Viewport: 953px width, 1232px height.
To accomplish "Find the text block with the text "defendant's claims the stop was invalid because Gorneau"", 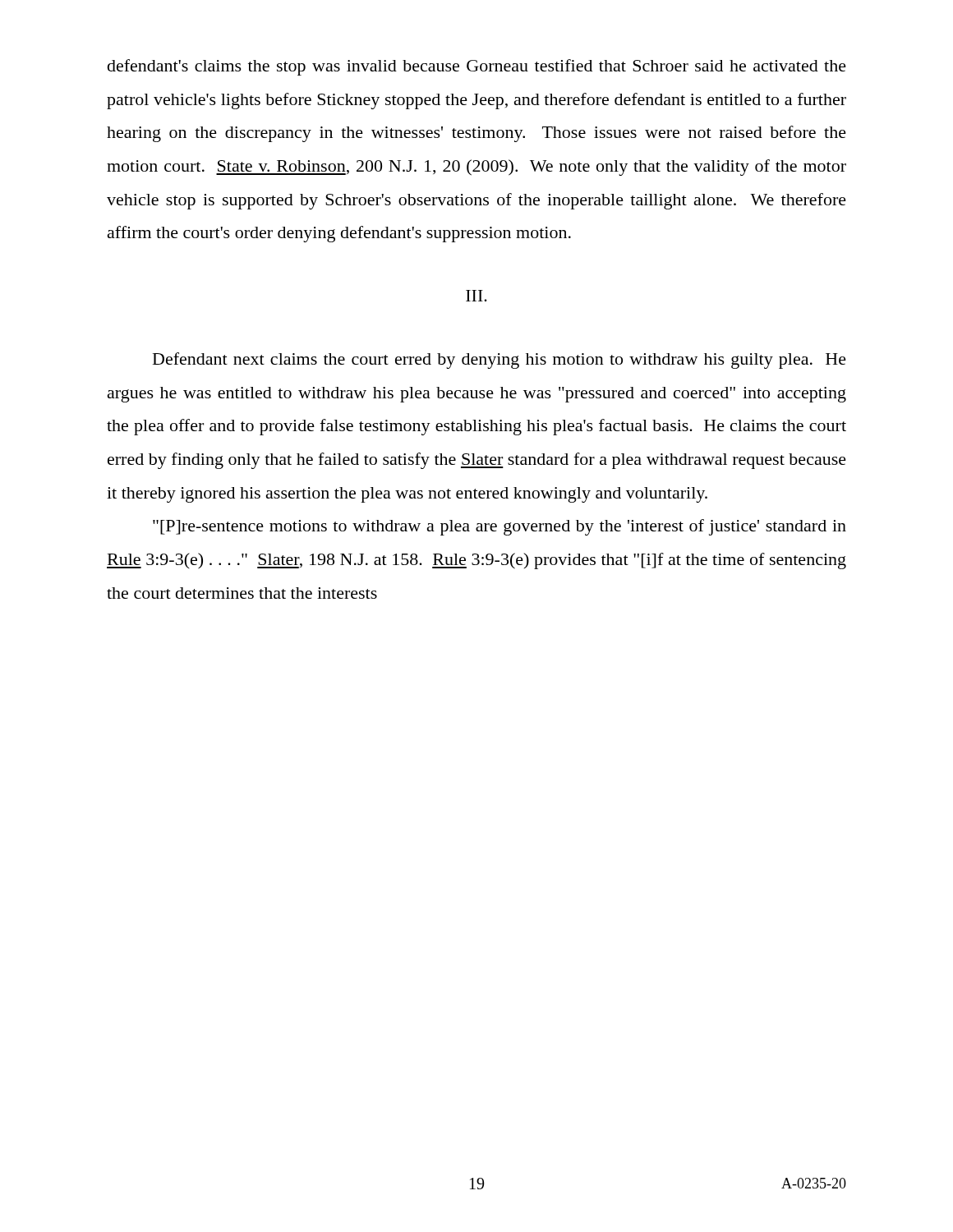I will (476, 149).
